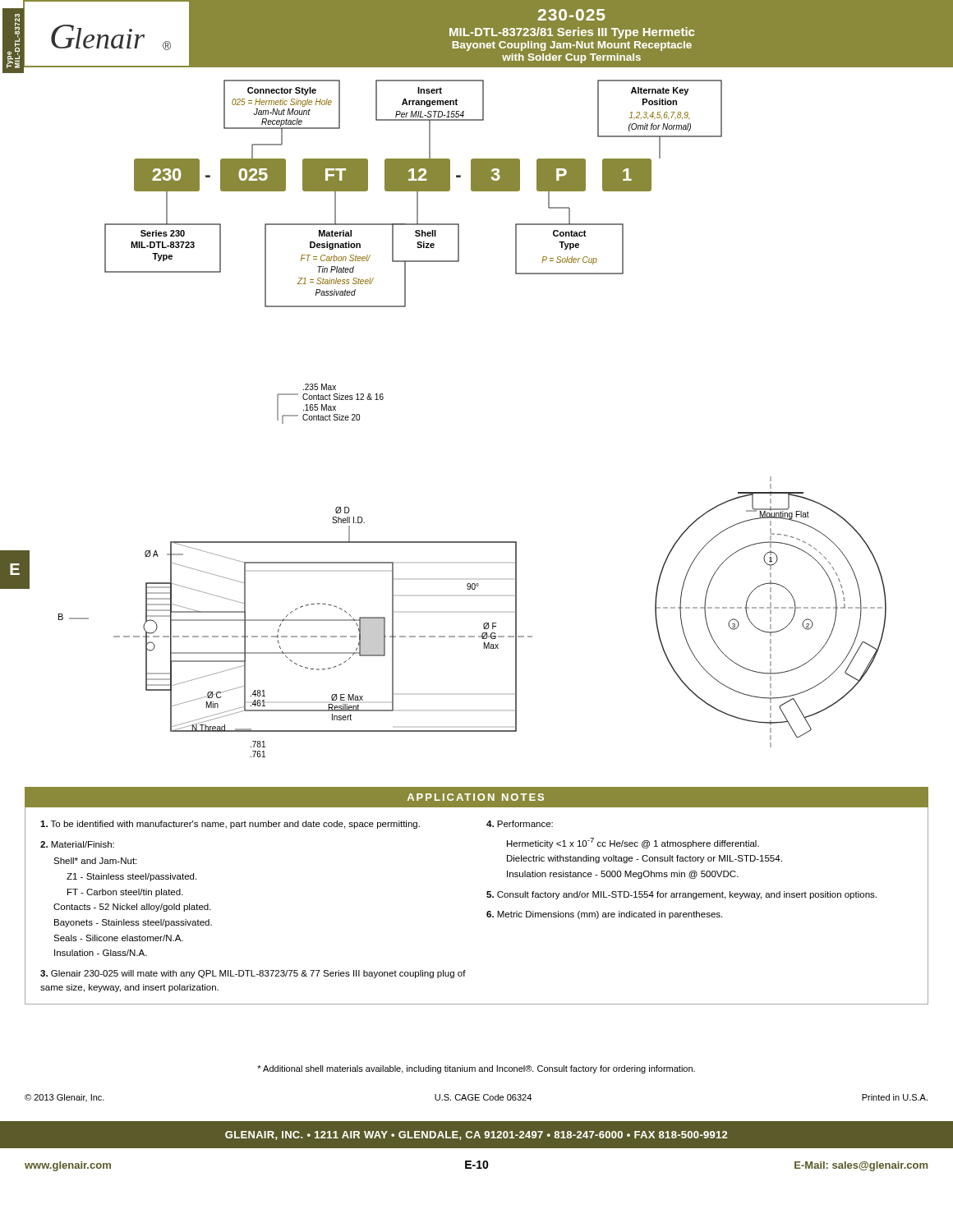Locate the engineering diagram
Image resolution: width=953 pixels, height=1232 pixels.
click(488, 579)
